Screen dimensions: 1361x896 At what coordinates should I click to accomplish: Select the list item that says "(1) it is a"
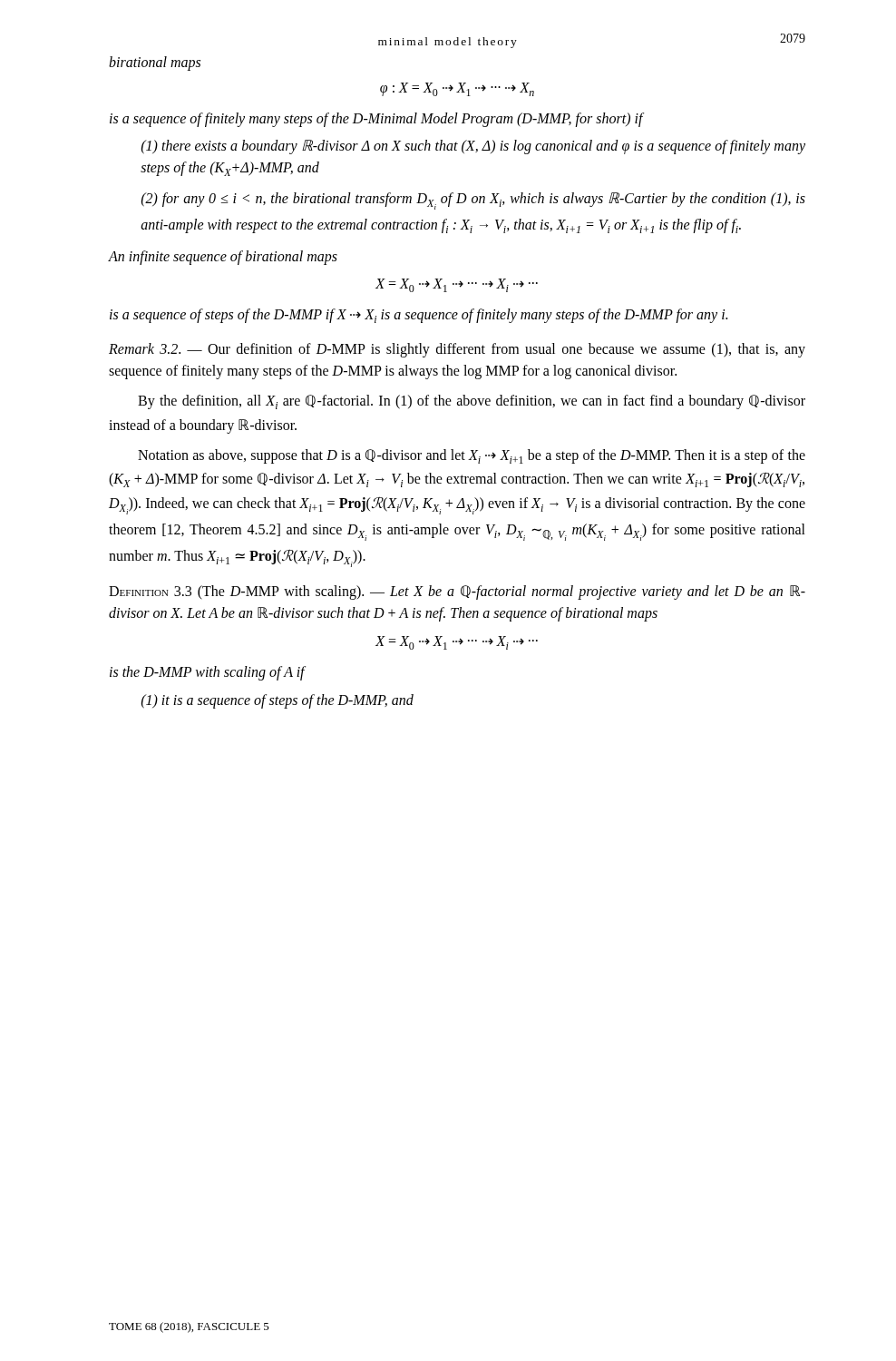click(277, 700)
